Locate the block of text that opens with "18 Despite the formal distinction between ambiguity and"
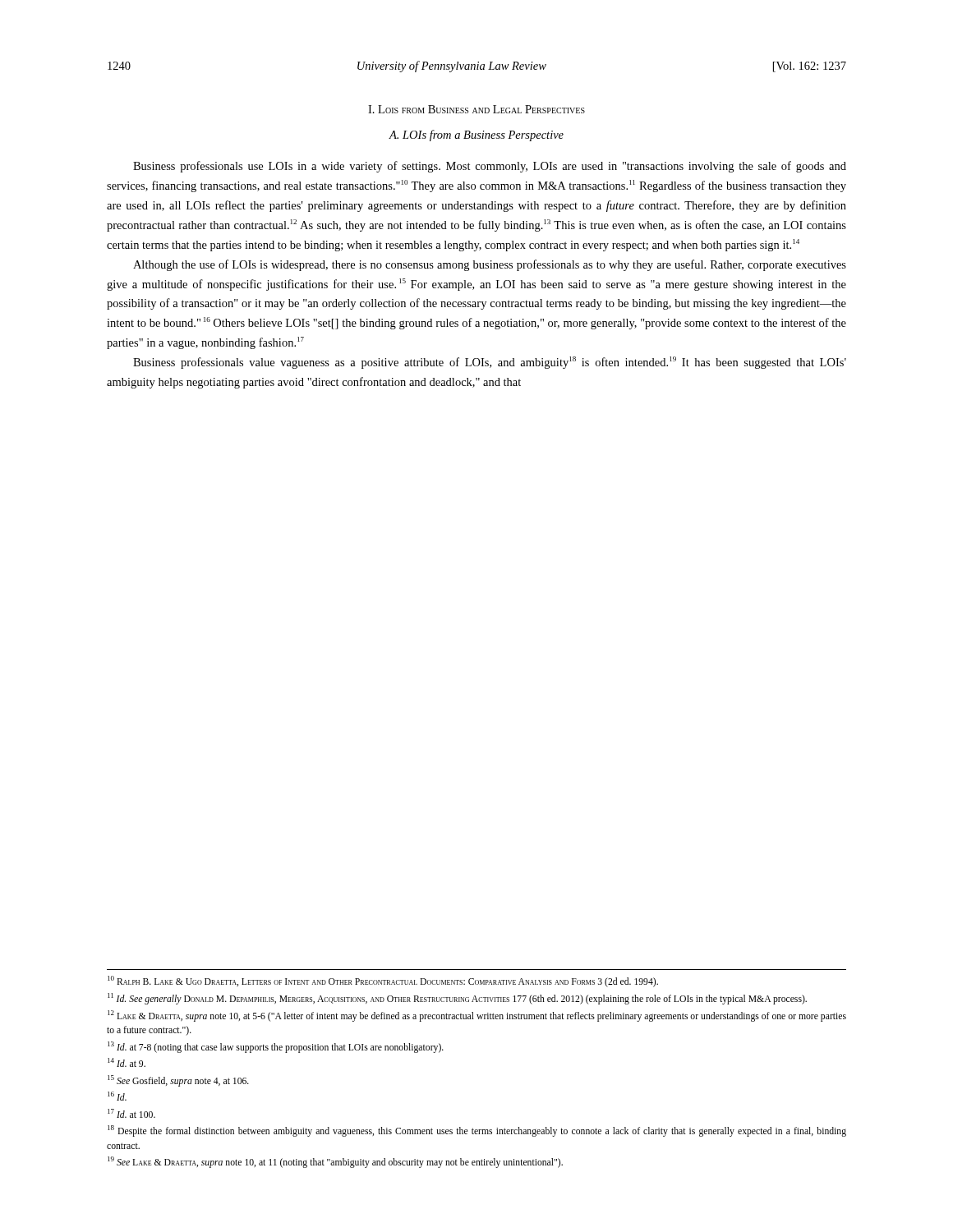Screen dimensions: 1232x953 pyautogui.click(x=476, y=1138)
